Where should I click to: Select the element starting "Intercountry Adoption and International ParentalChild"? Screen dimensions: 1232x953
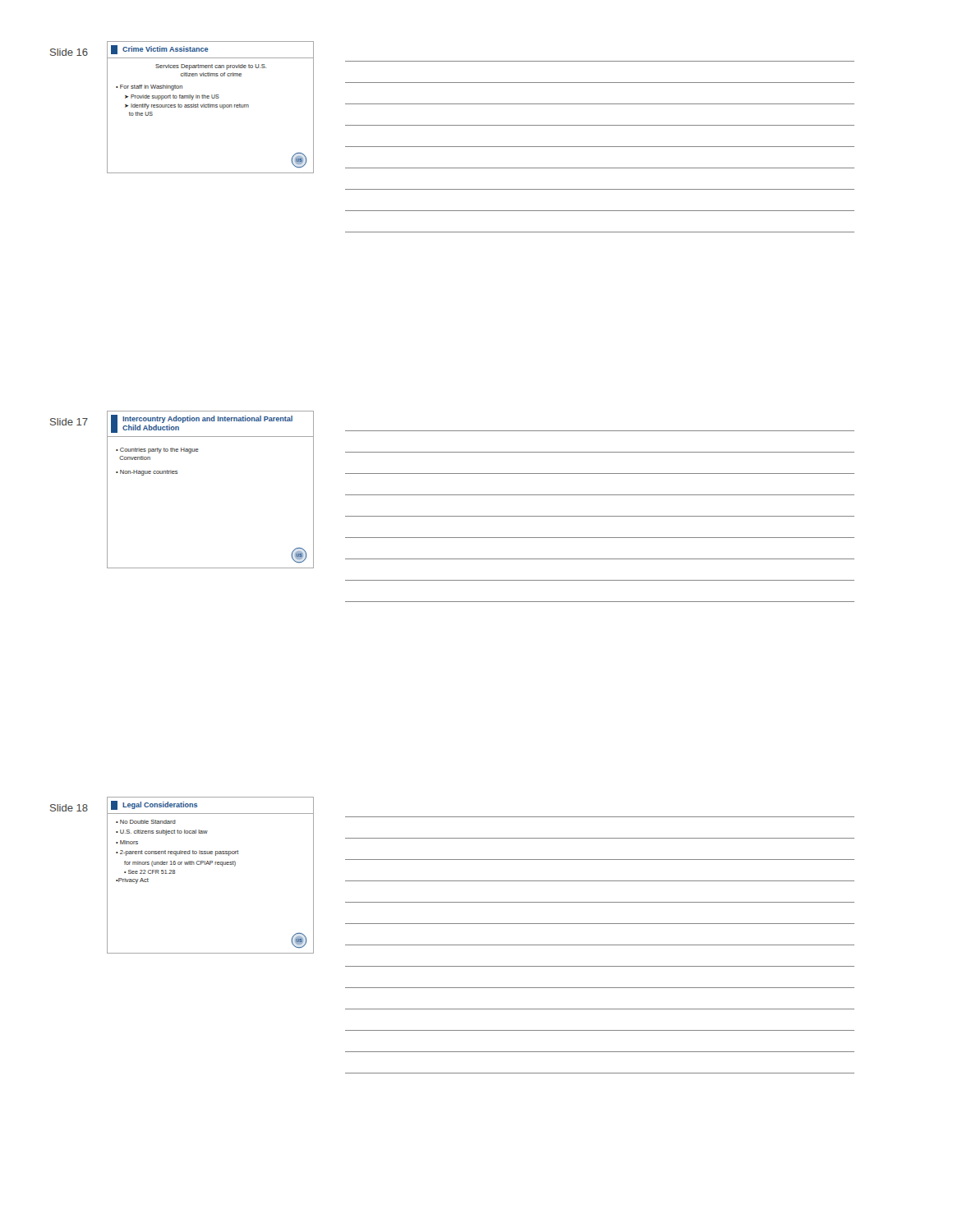208,423
